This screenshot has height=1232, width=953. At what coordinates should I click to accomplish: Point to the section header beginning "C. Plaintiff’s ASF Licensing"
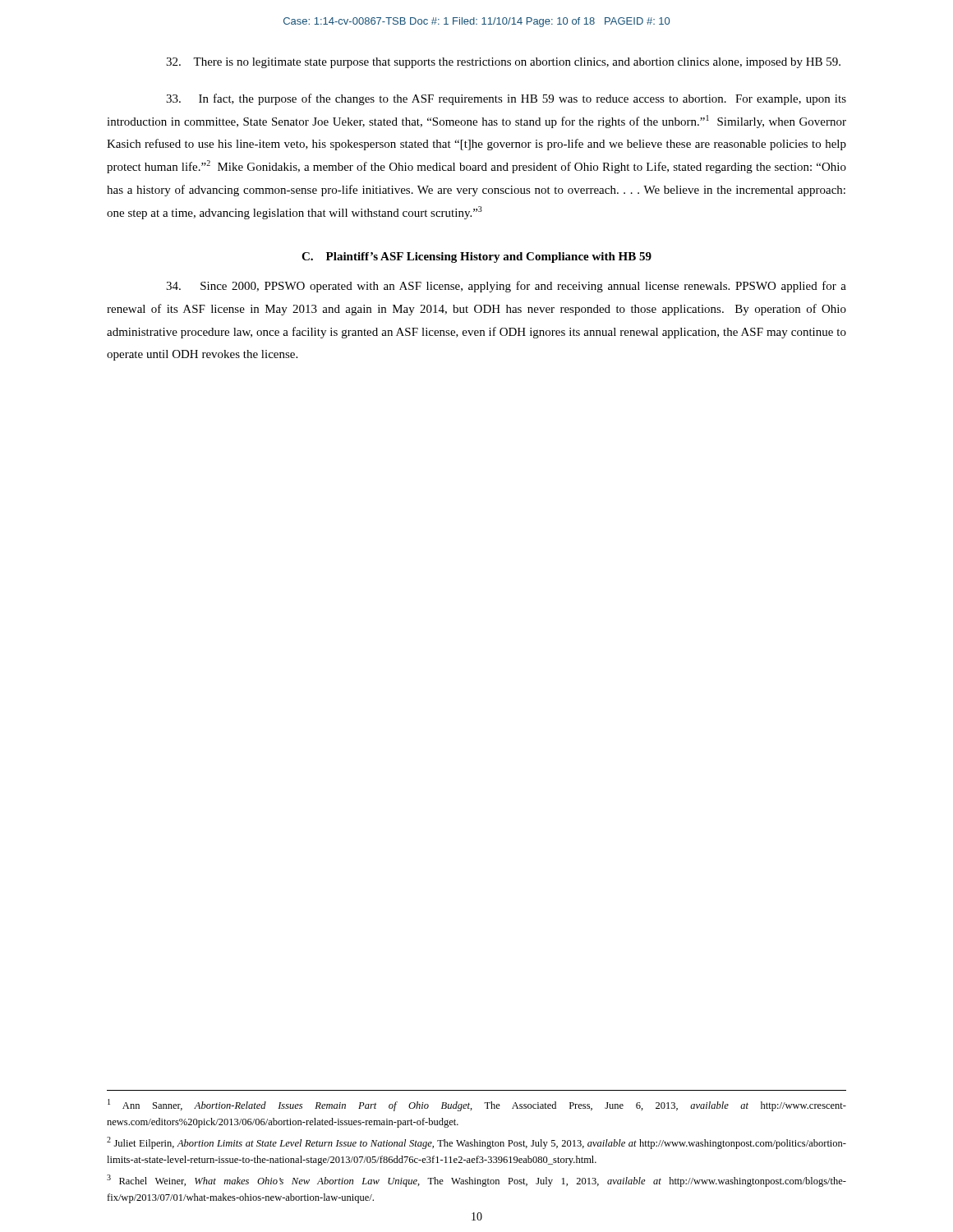(x=476, y=256)
